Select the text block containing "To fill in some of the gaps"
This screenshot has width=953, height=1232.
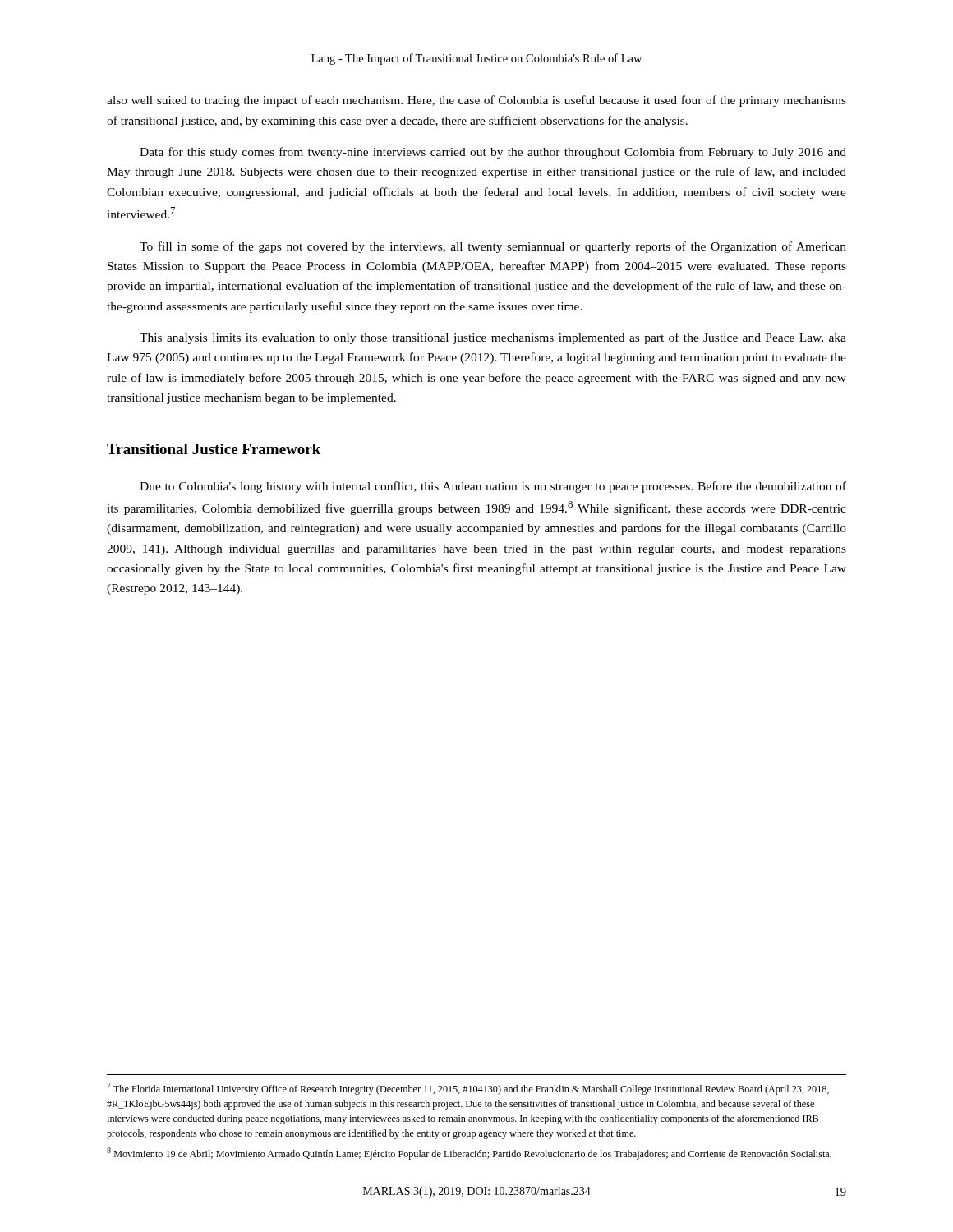[x=476, y=276]
